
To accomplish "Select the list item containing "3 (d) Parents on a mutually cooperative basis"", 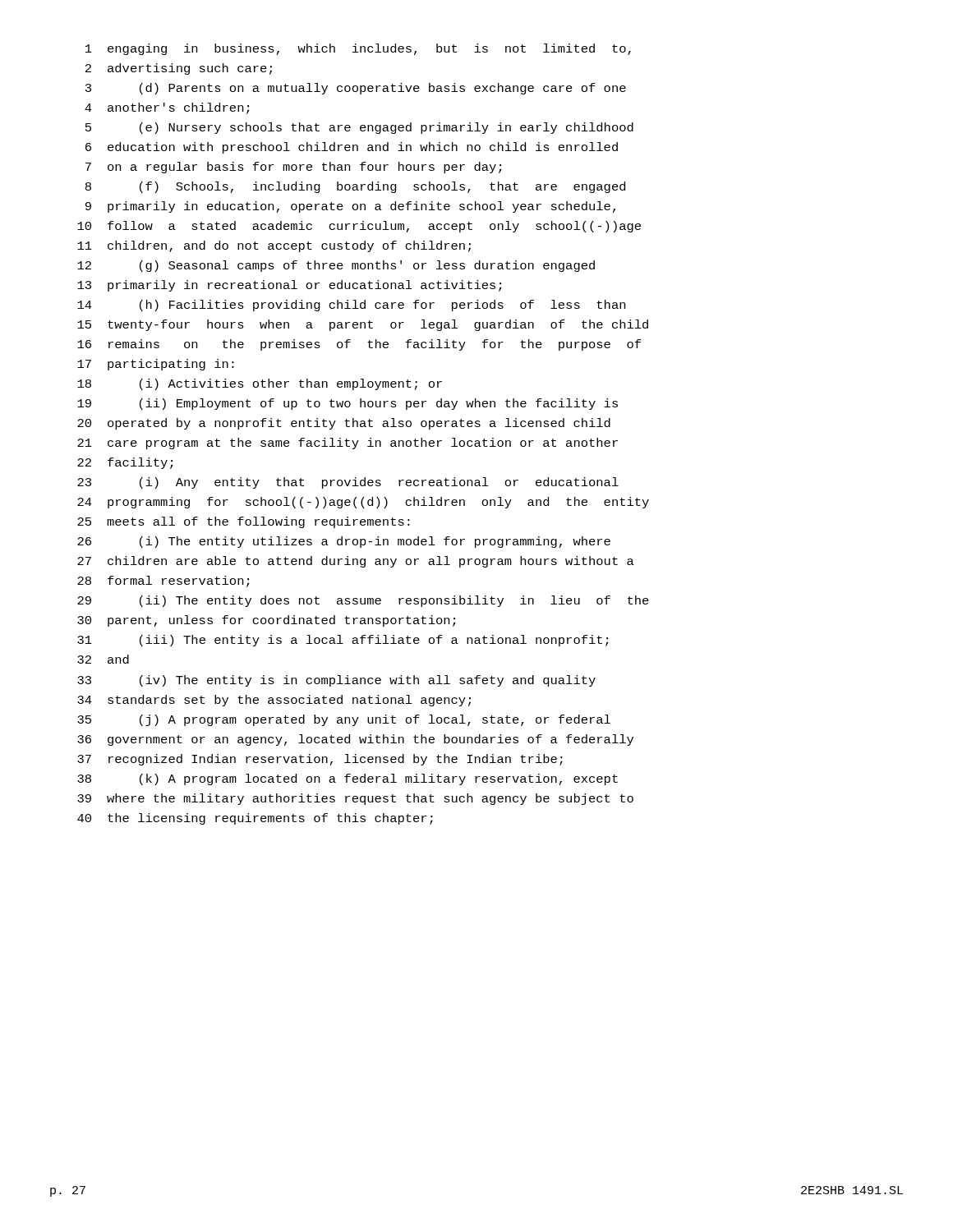I will 476,99.
